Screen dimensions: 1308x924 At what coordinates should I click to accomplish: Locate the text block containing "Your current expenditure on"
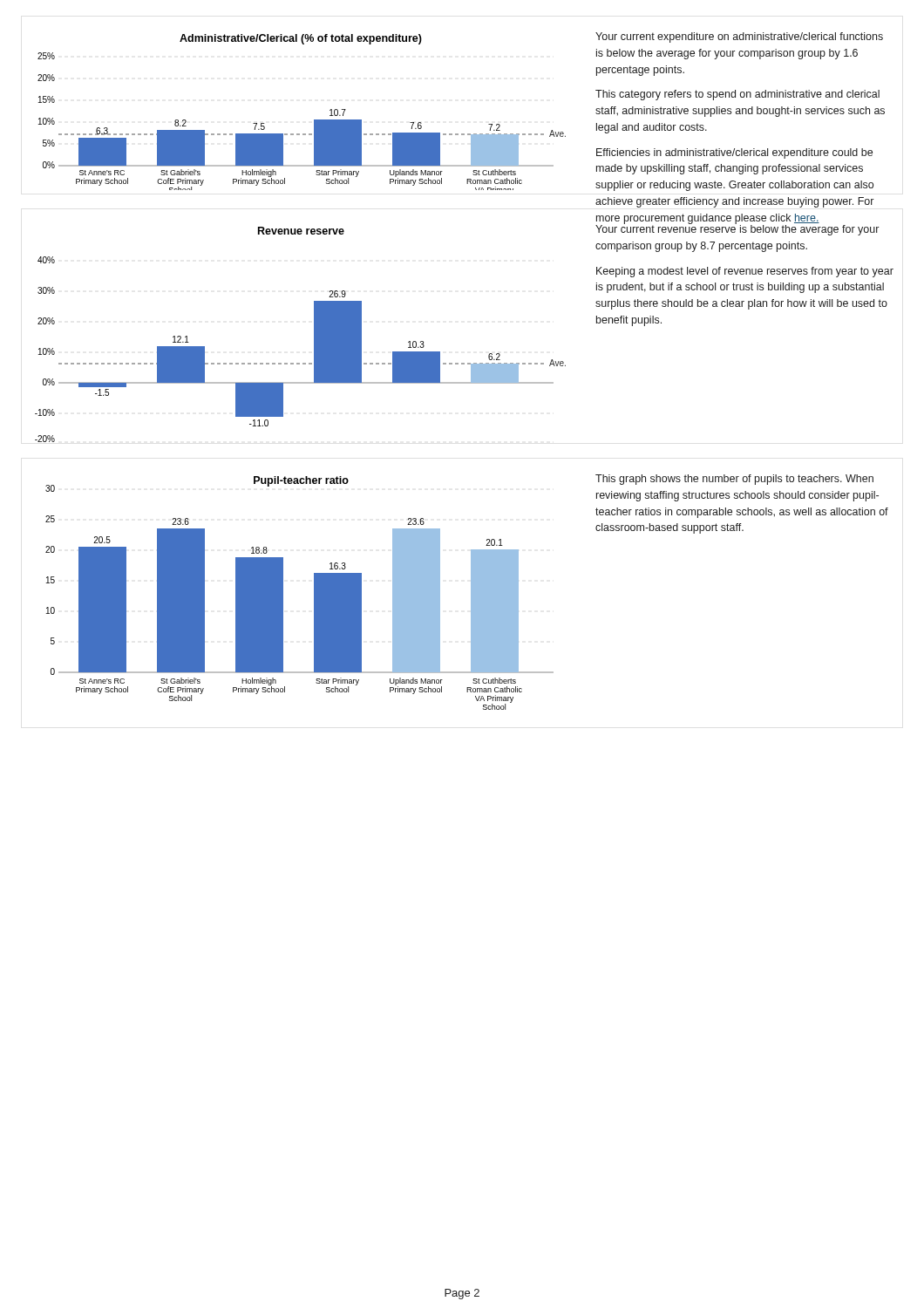click(x=739, y=37)
